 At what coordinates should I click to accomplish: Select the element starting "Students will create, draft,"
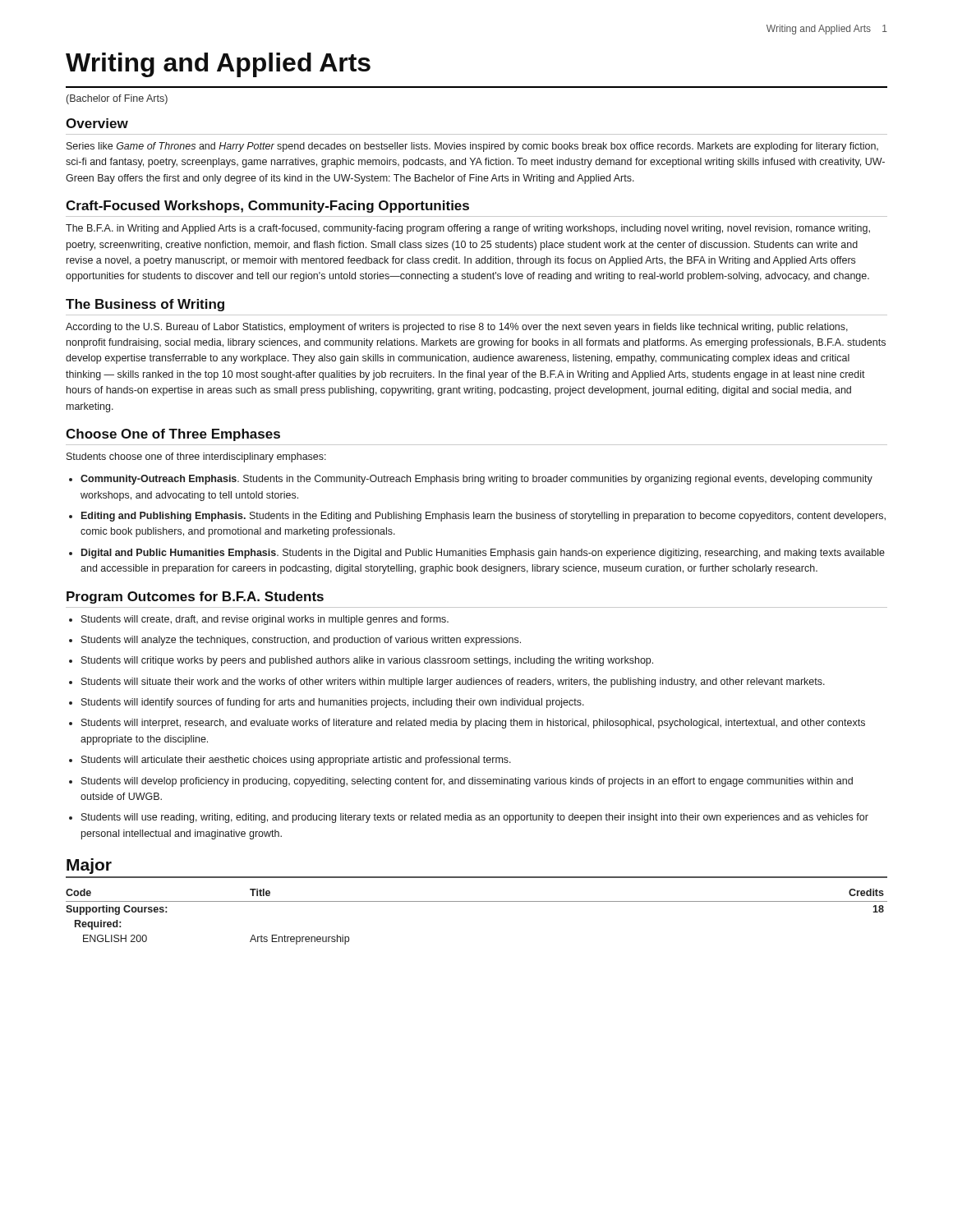265,619
